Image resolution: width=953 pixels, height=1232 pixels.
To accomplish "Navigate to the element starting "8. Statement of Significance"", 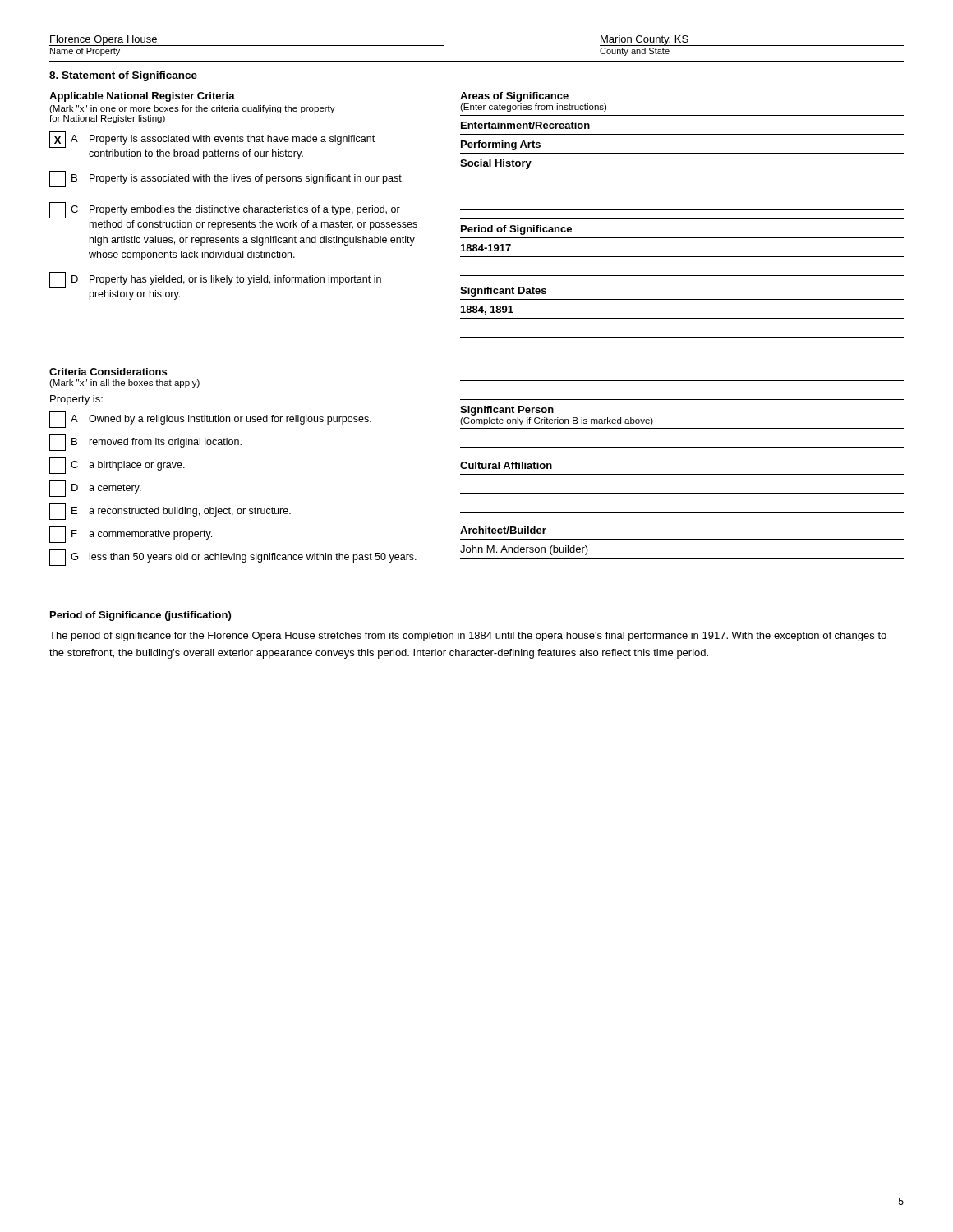I will coord(123,75).
